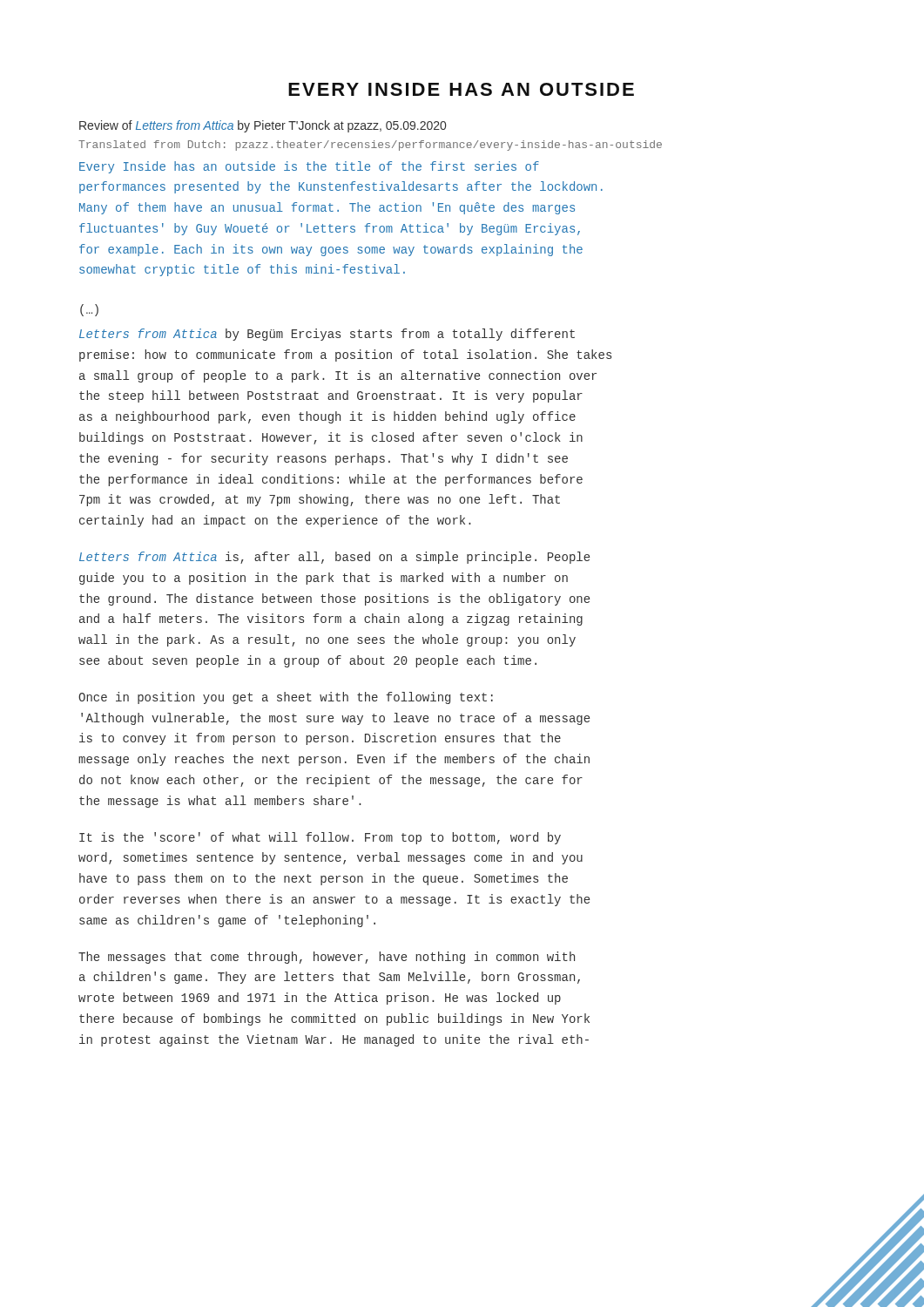
Task: Where is the passage that starts "Every Inside has an outside is the"?
Action: tap(342, 219)
